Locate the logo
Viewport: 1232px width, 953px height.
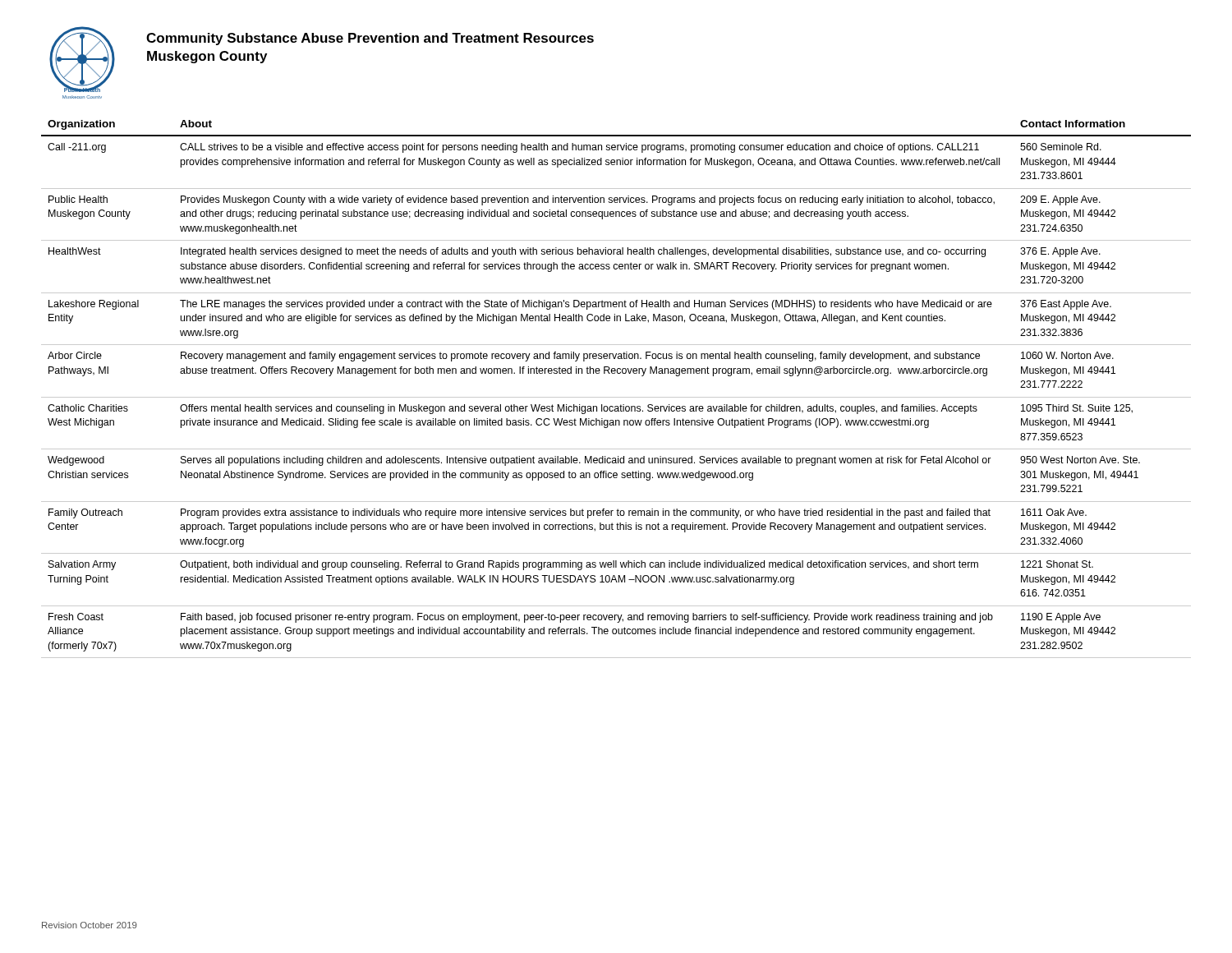click(86, 62)
